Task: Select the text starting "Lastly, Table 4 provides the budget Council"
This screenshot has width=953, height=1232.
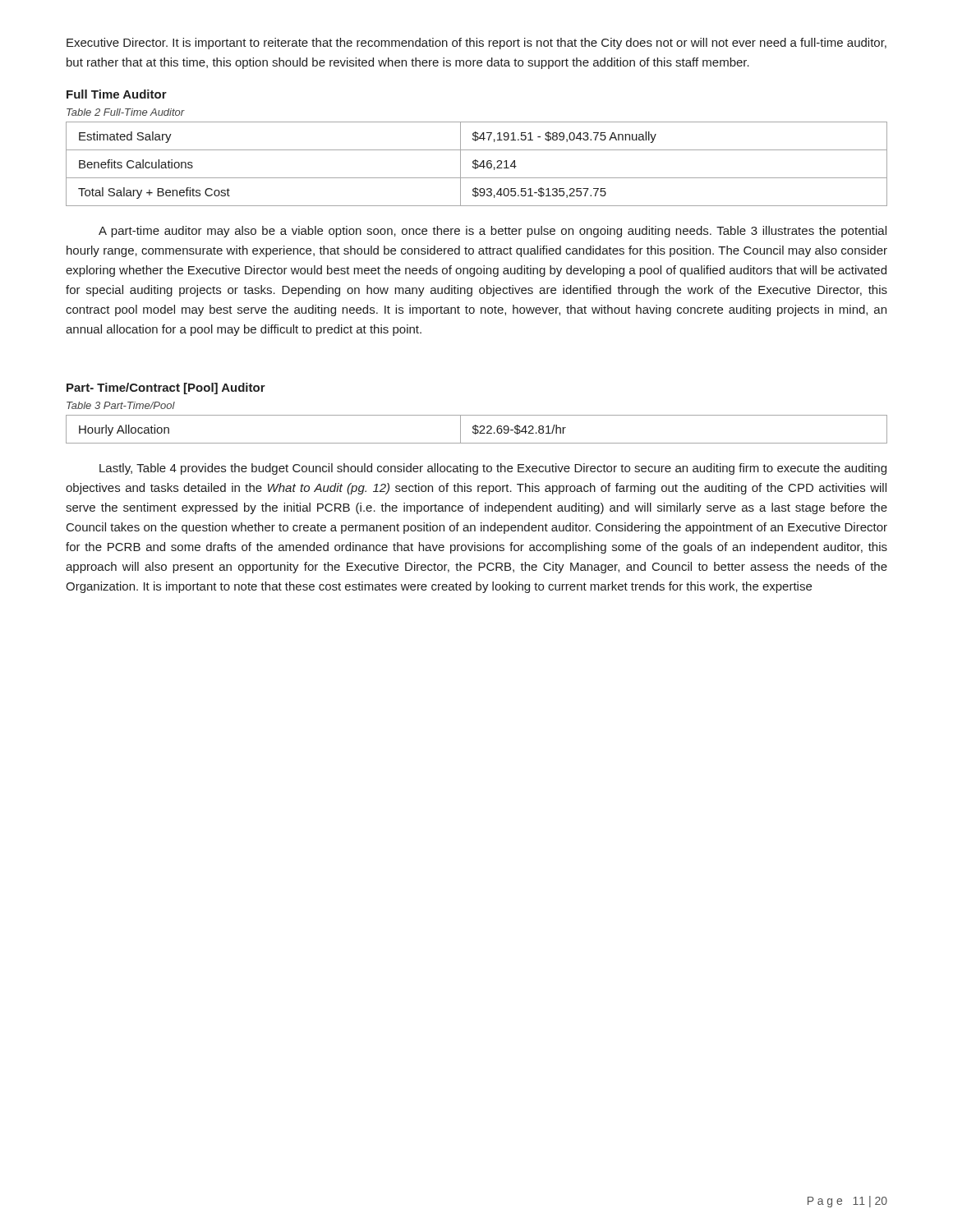Action: [x=476, y=527]
